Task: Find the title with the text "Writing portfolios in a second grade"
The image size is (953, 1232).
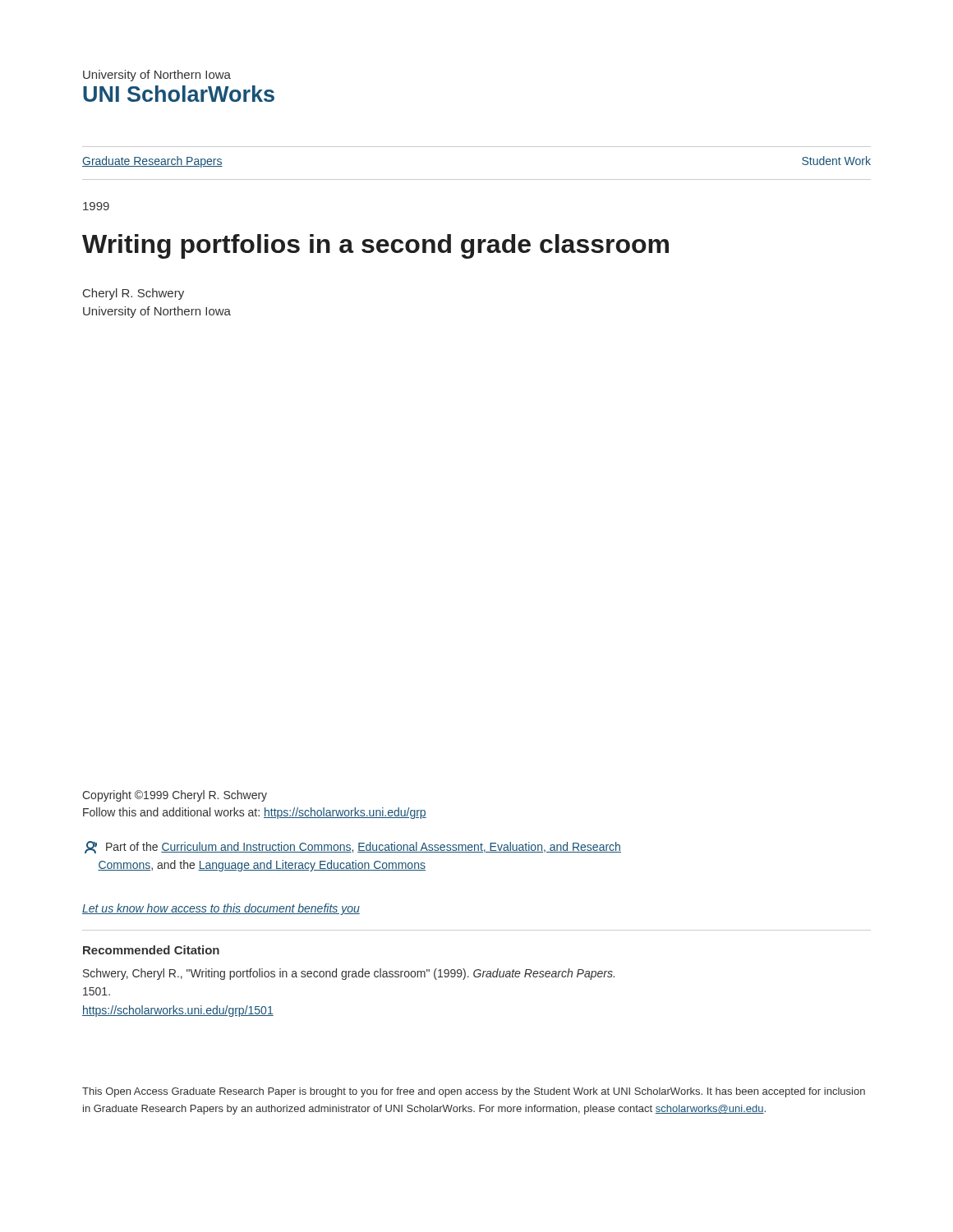Action: point(376,244)
